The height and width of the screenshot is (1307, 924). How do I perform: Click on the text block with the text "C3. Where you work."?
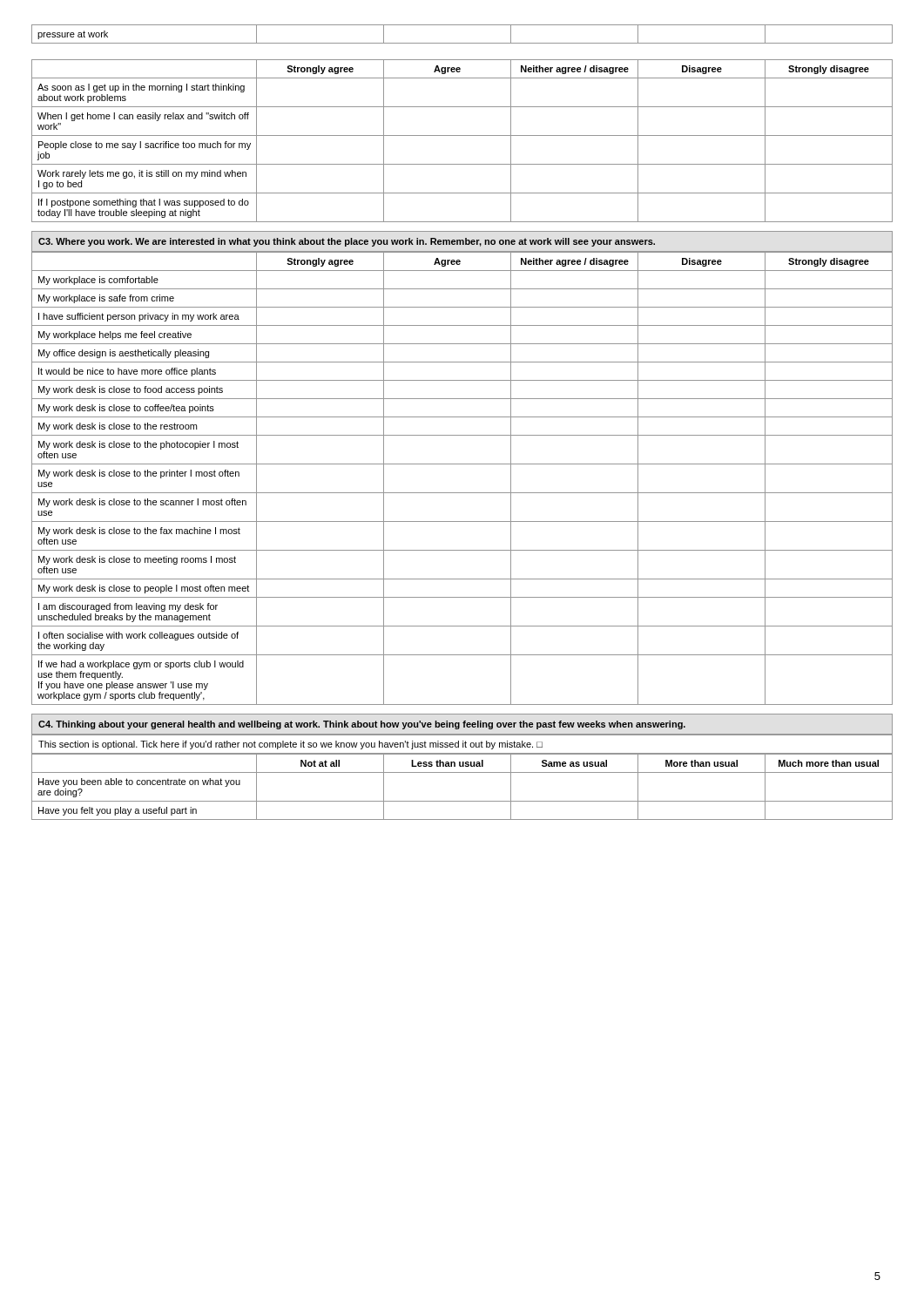tap(347, 241)
